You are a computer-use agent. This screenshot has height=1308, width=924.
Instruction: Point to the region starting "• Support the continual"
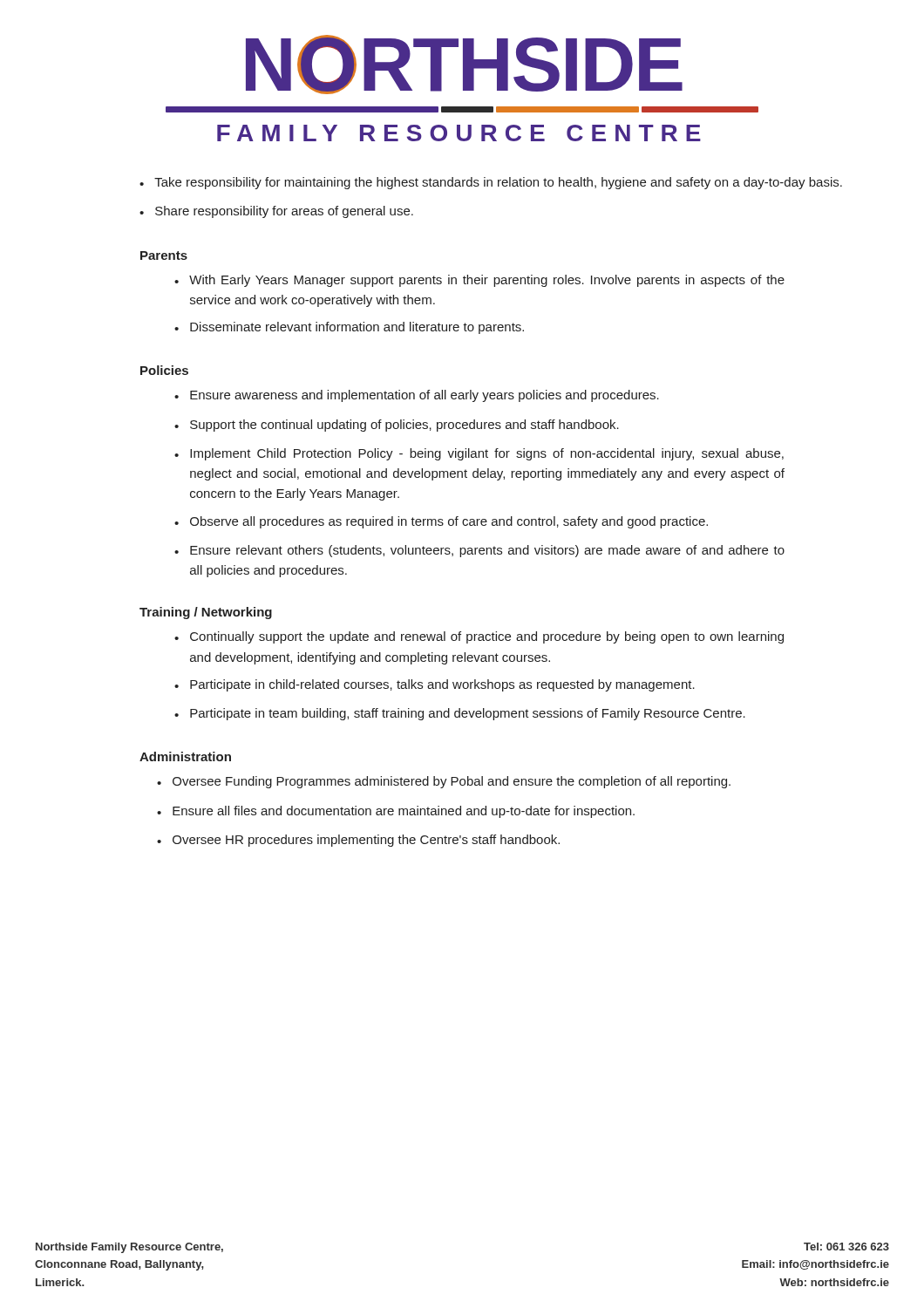[x=397, y=425]
